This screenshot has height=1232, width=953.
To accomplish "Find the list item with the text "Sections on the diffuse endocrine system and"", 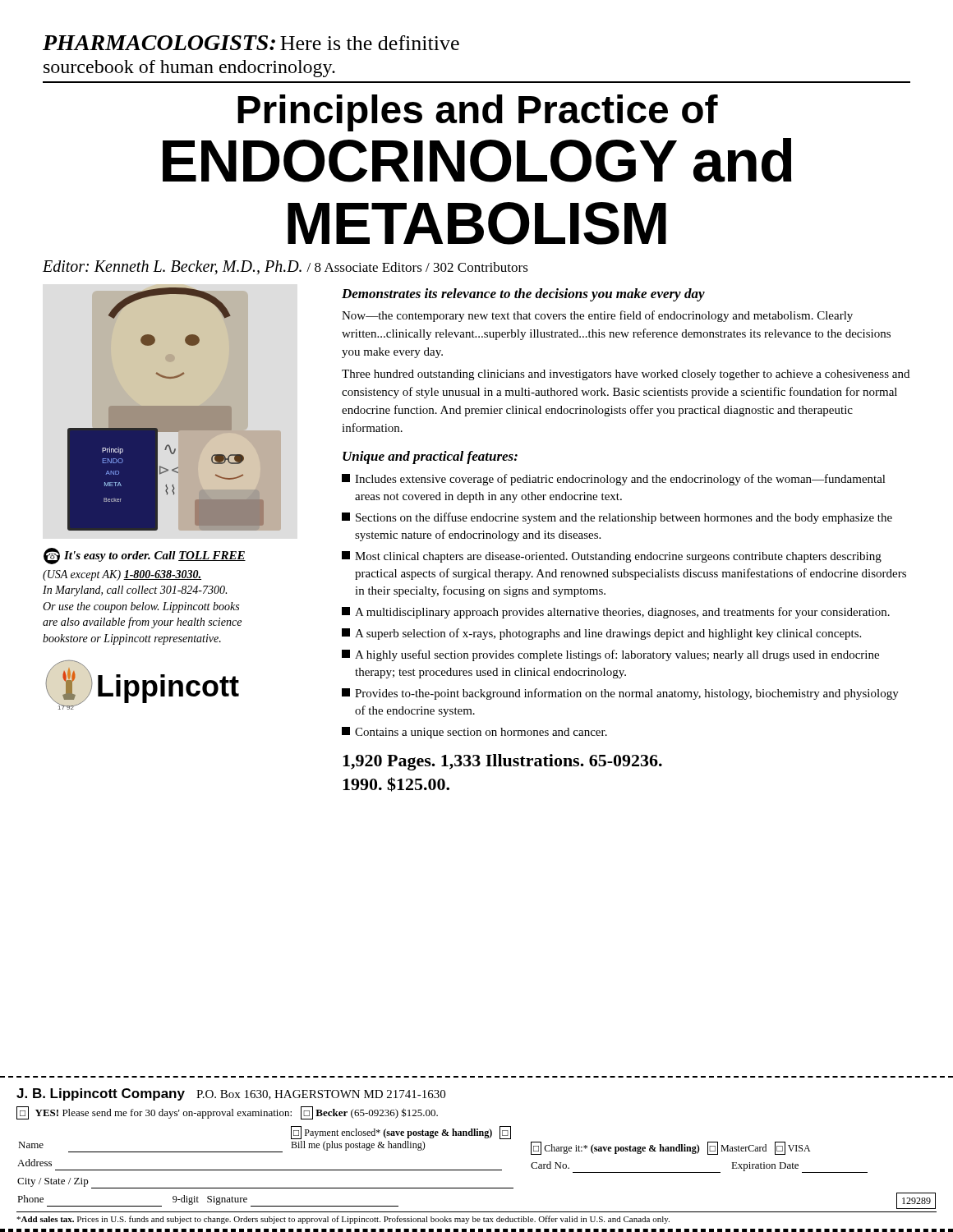I will (626, 527).
